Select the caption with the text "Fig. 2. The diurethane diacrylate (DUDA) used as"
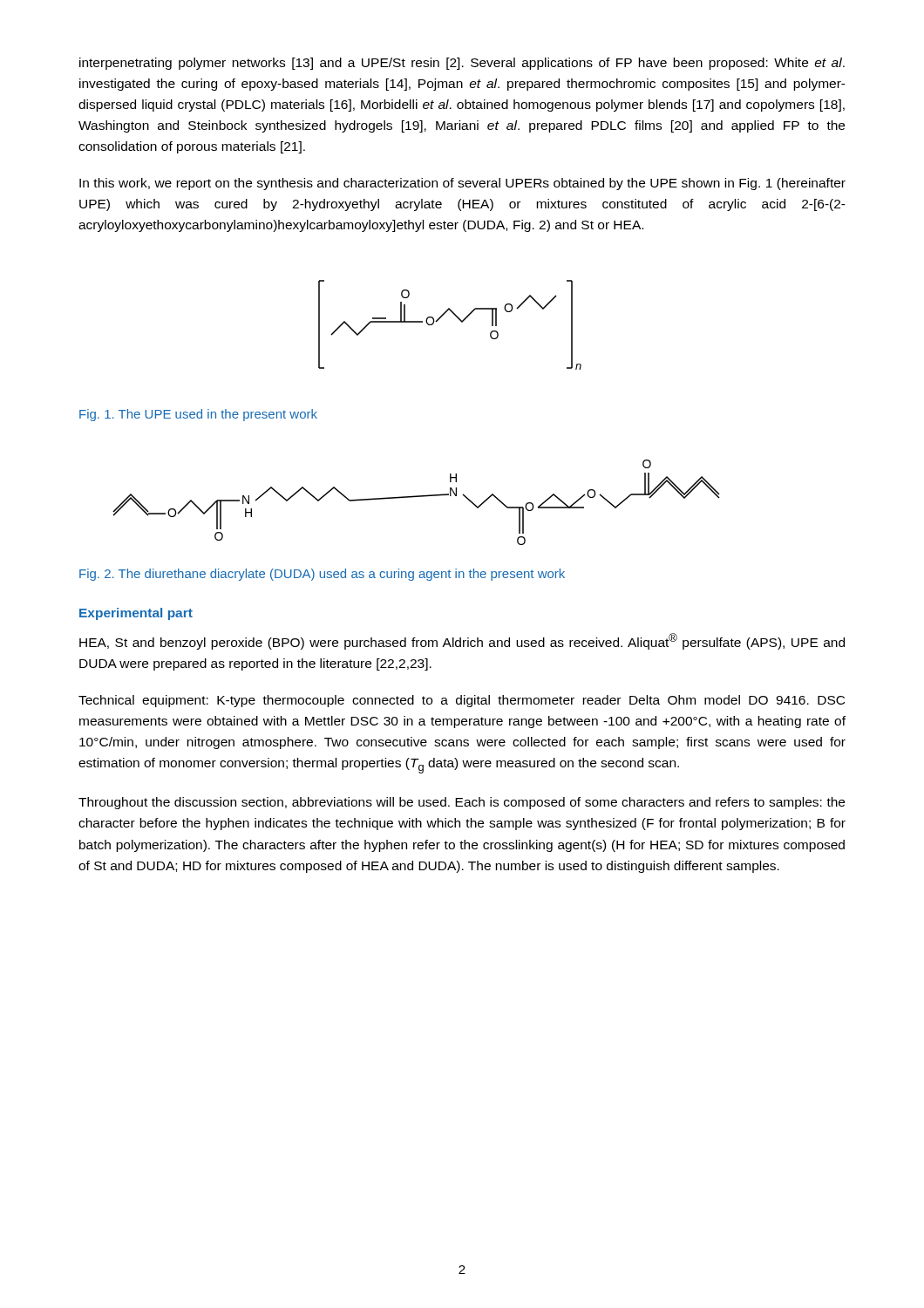Viewport: 924px width, 1308px height. (x=322, y=573)
